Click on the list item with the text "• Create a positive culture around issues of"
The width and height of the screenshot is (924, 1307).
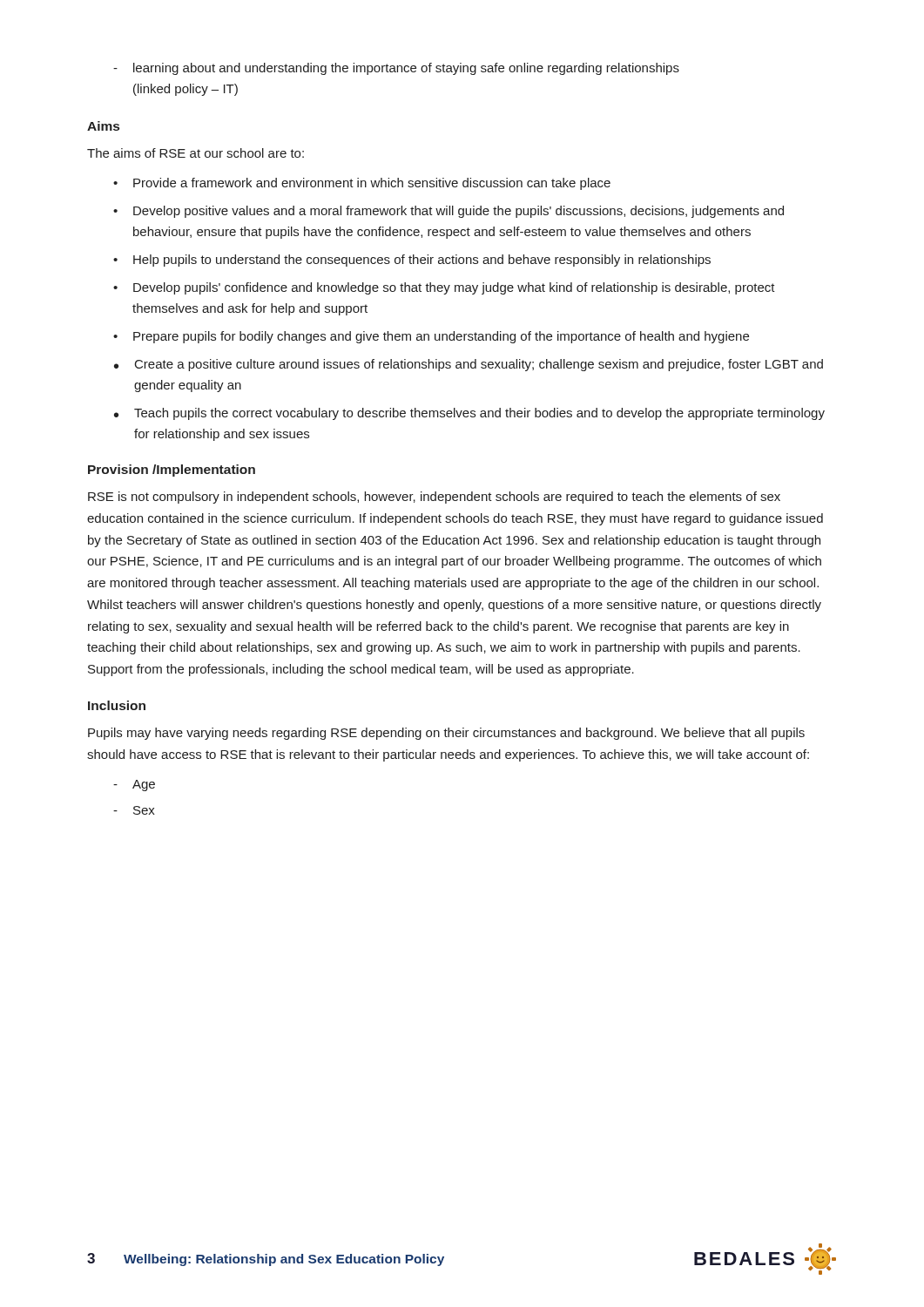(x=475, y=375)
